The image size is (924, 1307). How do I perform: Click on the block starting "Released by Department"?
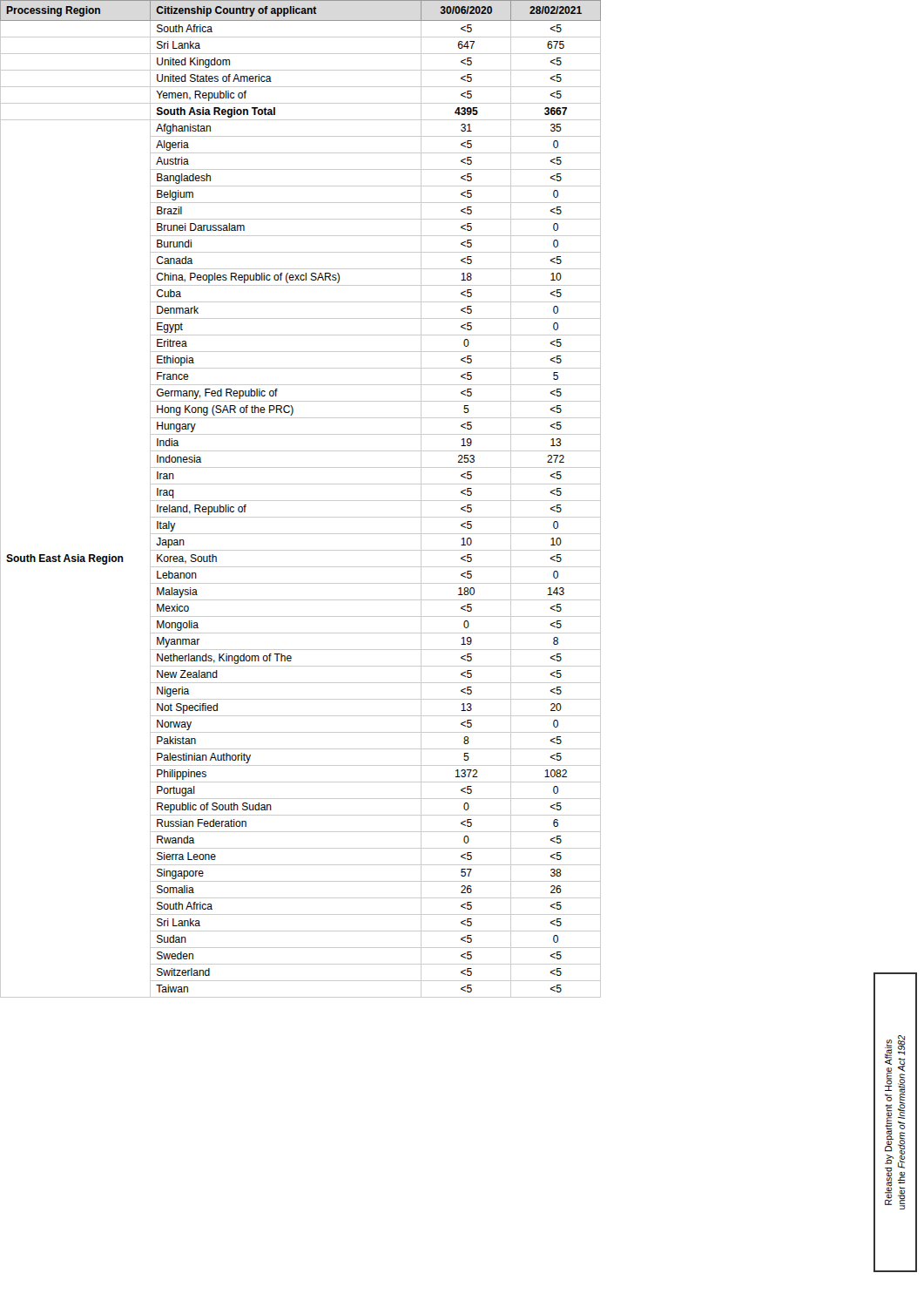point(895,1122)
